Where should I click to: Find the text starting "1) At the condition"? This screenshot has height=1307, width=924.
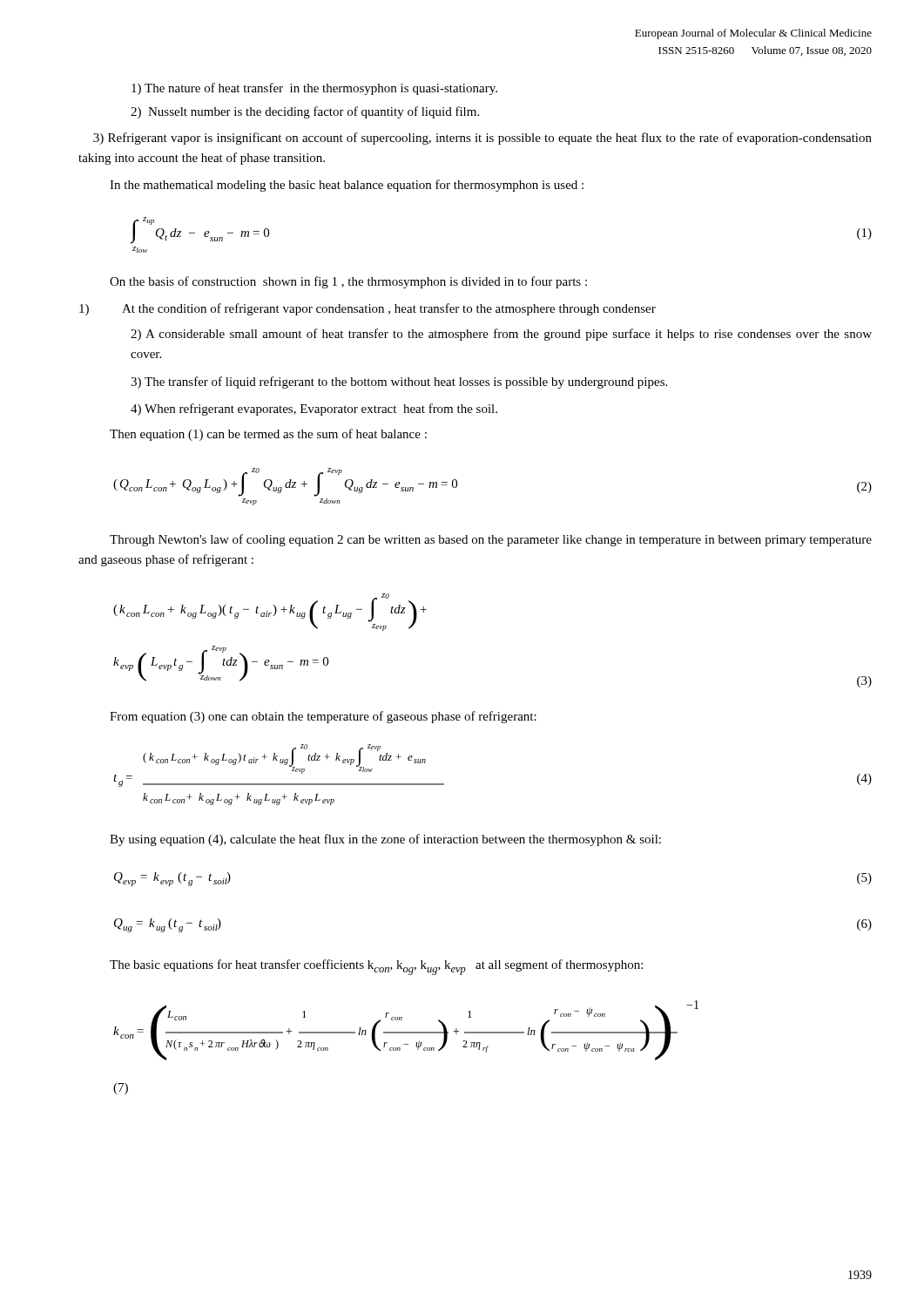click(475, 309)
